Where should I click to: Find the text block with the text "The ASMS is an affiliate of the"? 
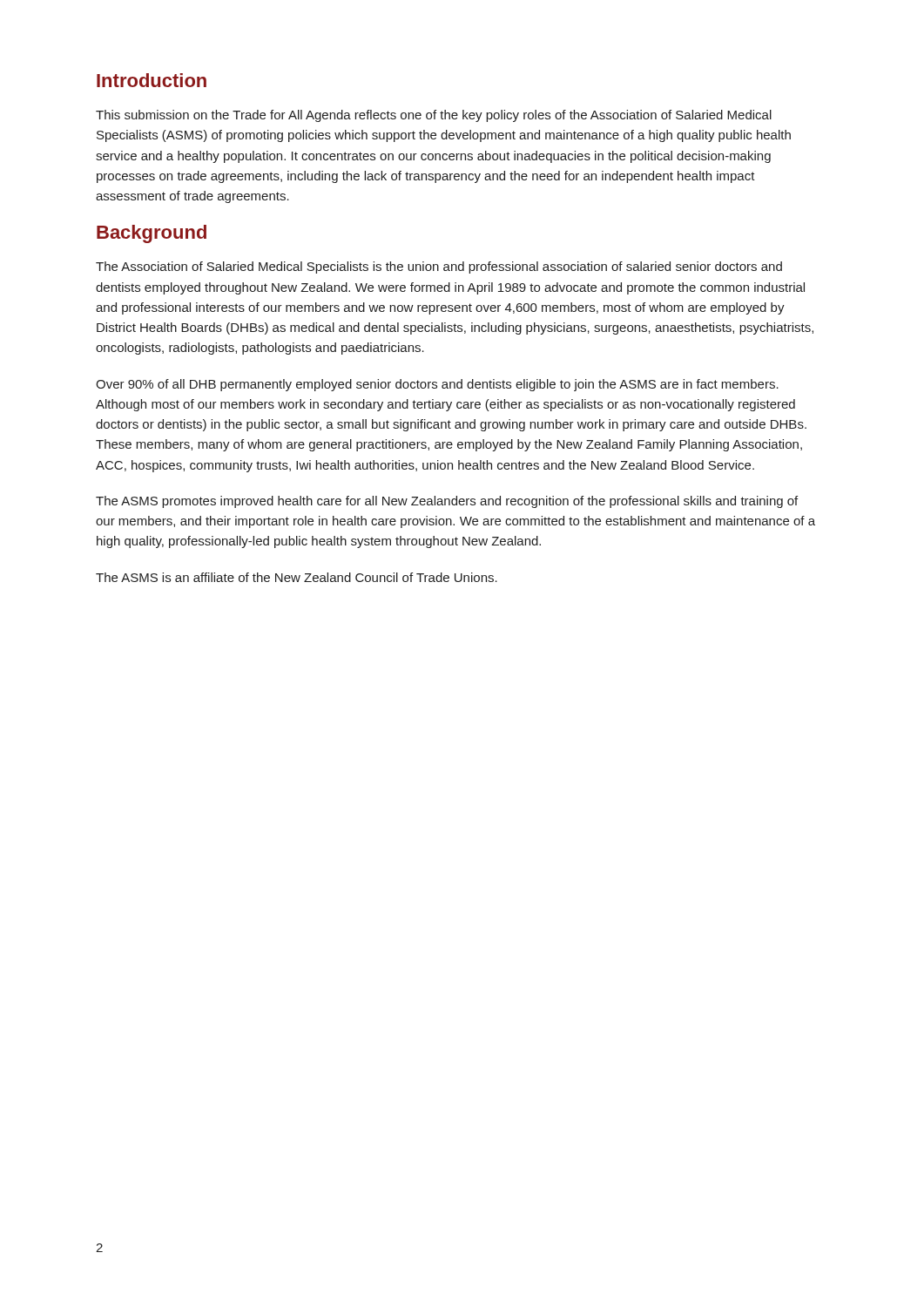coord(297,577)
